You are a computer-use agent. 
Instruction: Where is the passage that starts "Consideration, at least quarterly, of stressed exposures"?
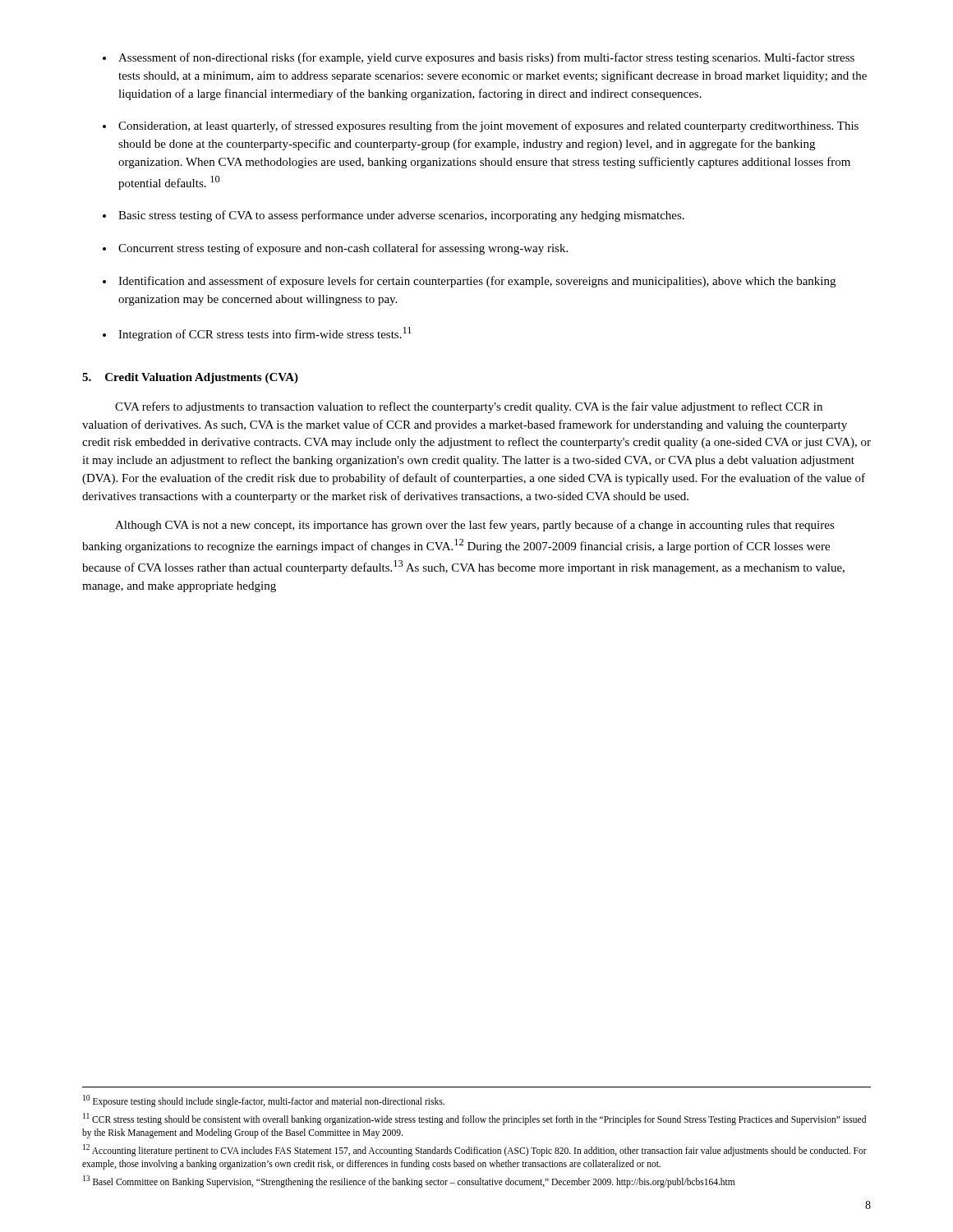pos(493,155)
